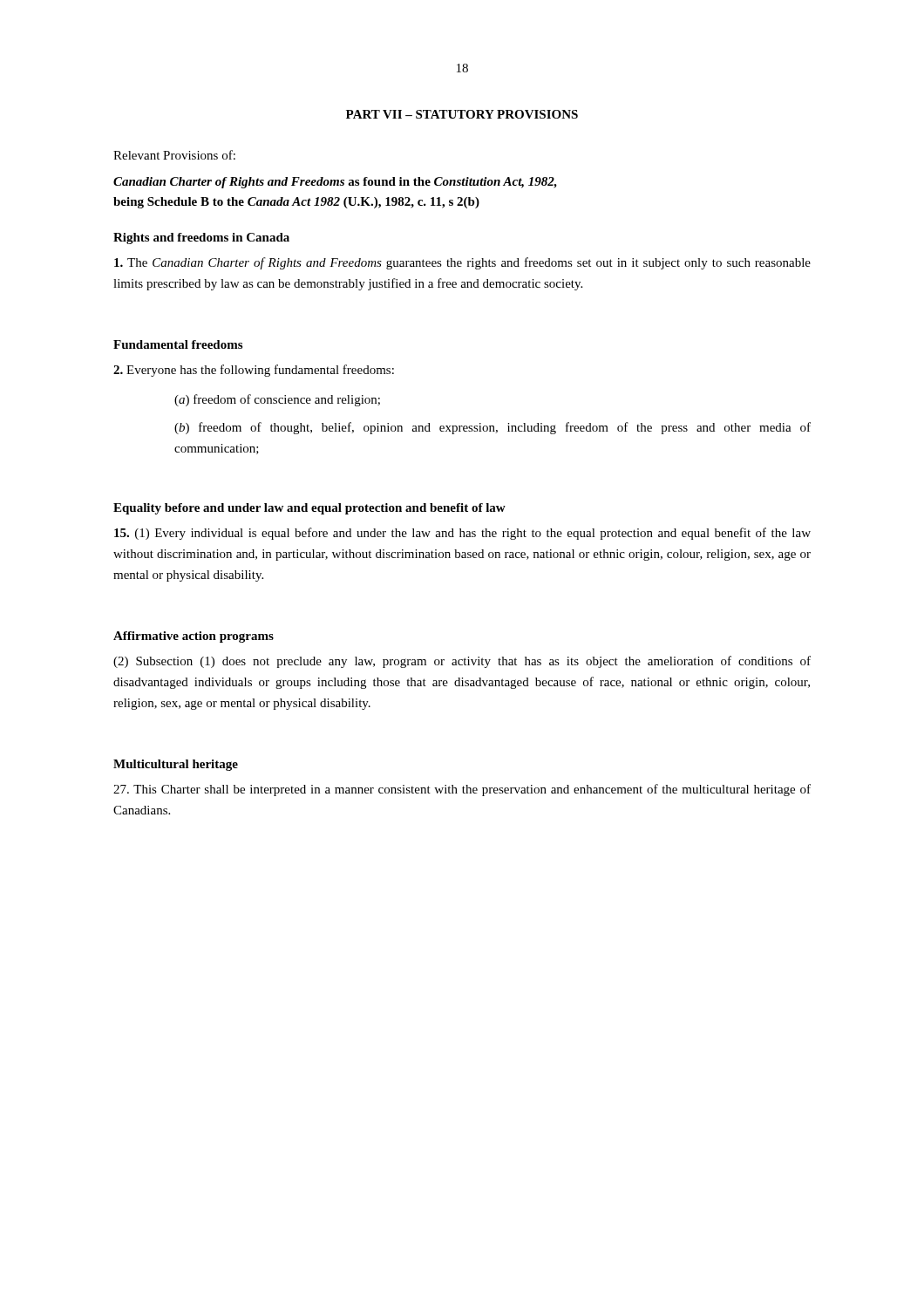Click the passage that begins "Canadian Charter of Rights and"
The image size is (924, 1308).
(335, 191)
